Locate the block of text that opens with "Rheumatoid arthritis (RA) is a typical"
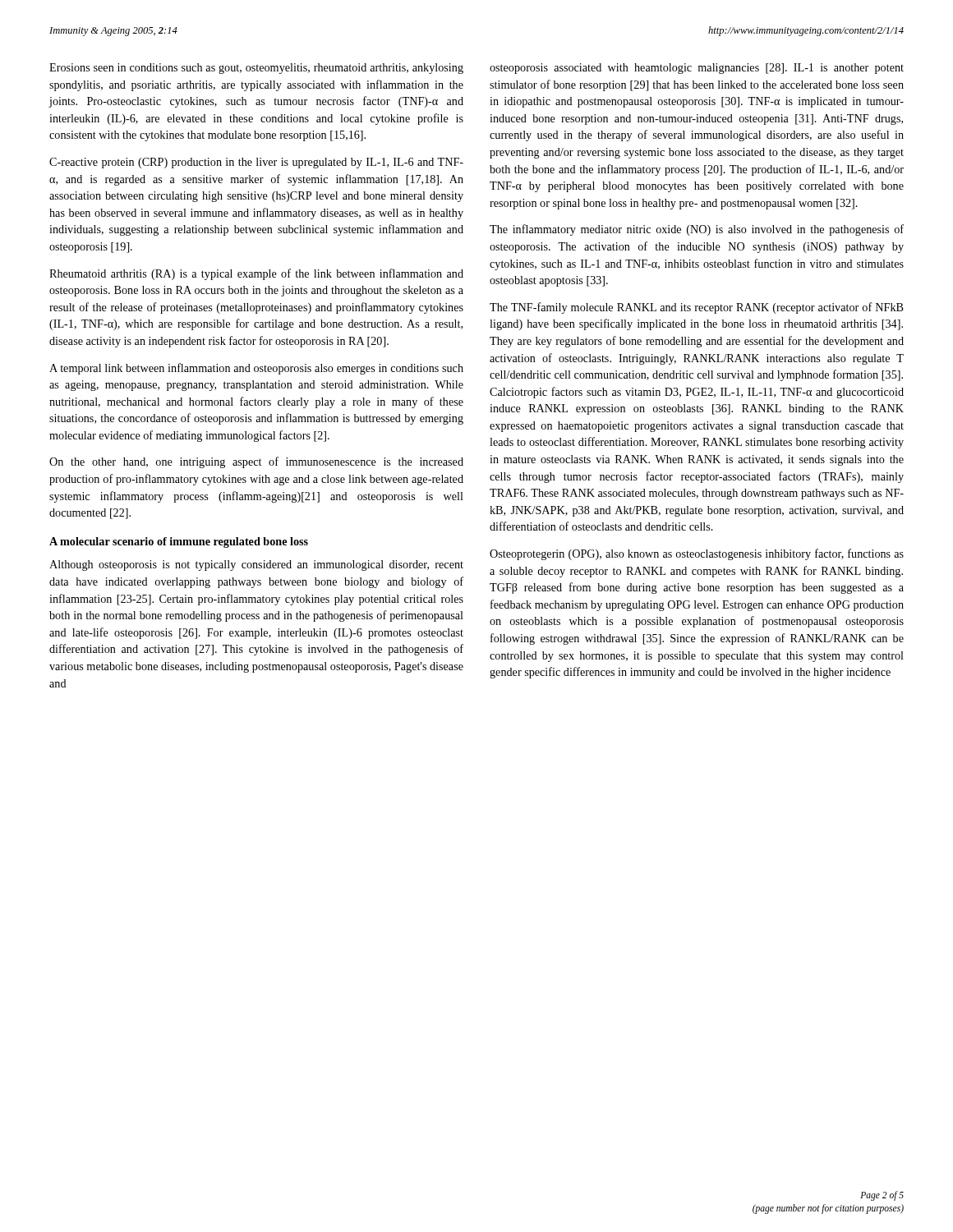This screenshot has height=1232, width=953. [x=256, y=307]
